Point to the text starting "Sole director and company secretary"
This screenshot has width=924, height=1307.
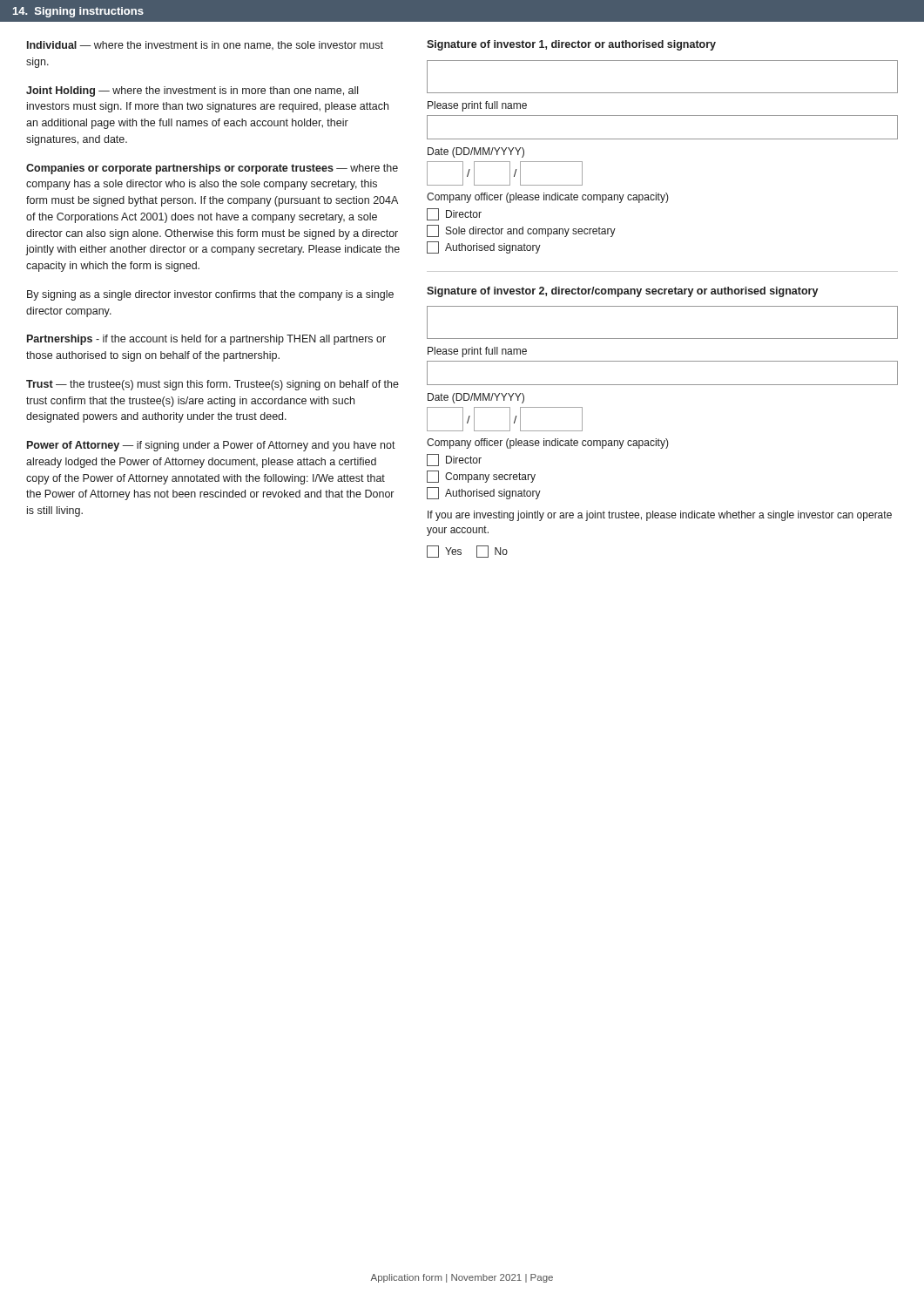point(521,230)
